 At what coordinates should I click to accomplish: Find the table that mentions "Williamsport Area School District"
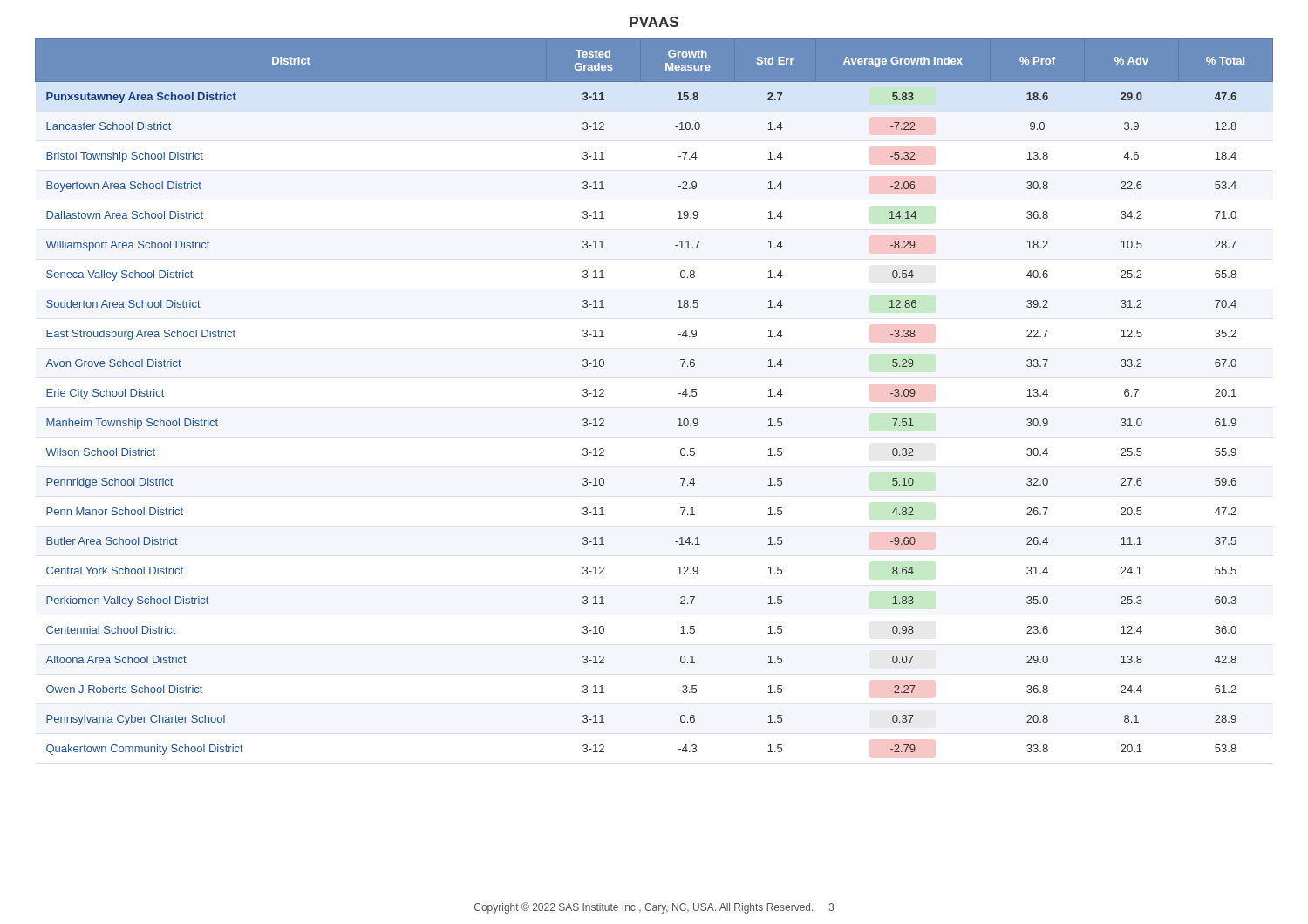click(654, 401)
